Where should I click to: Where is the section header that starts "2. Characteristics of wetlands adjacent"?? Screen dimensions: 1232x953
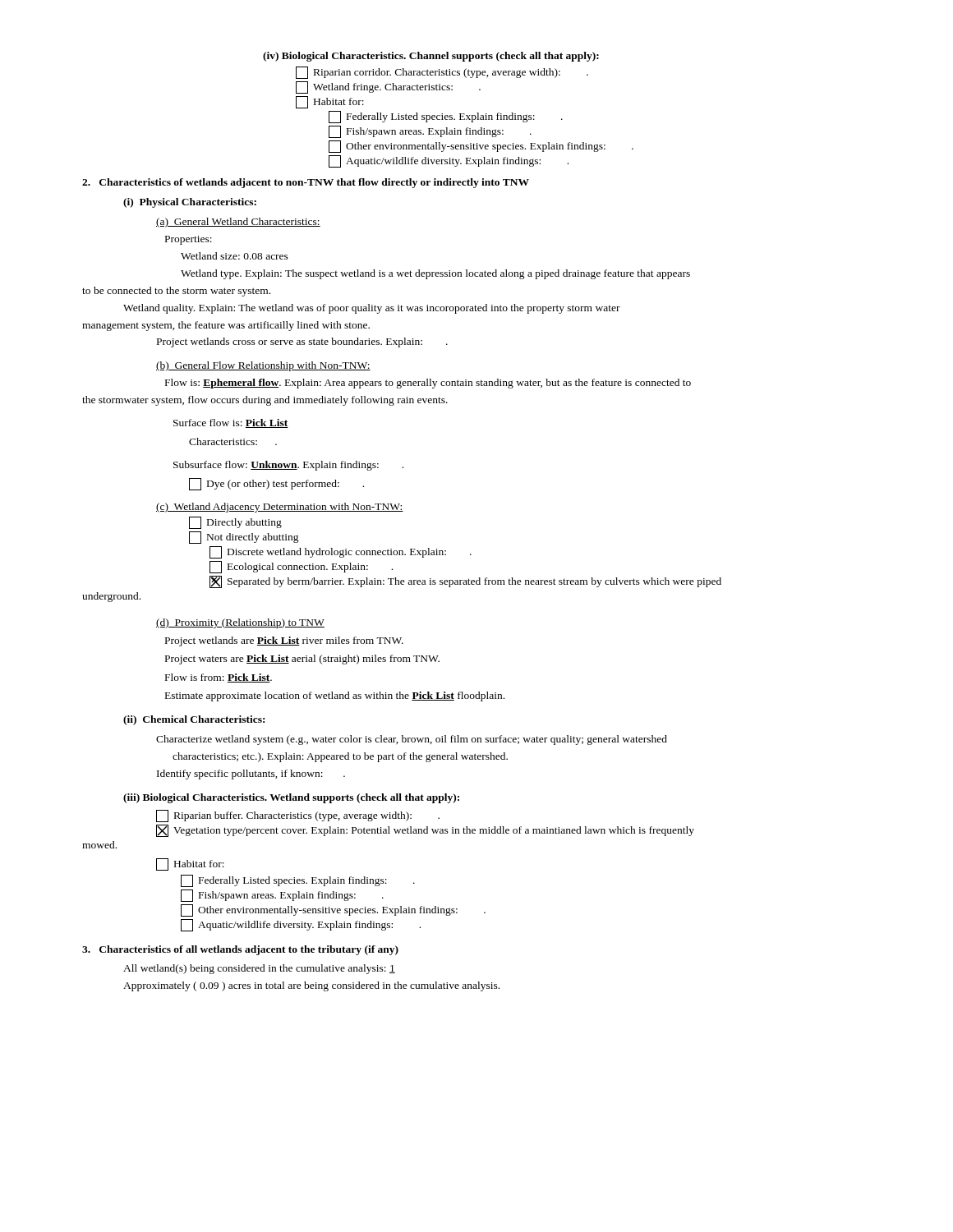tap(485, 182)
